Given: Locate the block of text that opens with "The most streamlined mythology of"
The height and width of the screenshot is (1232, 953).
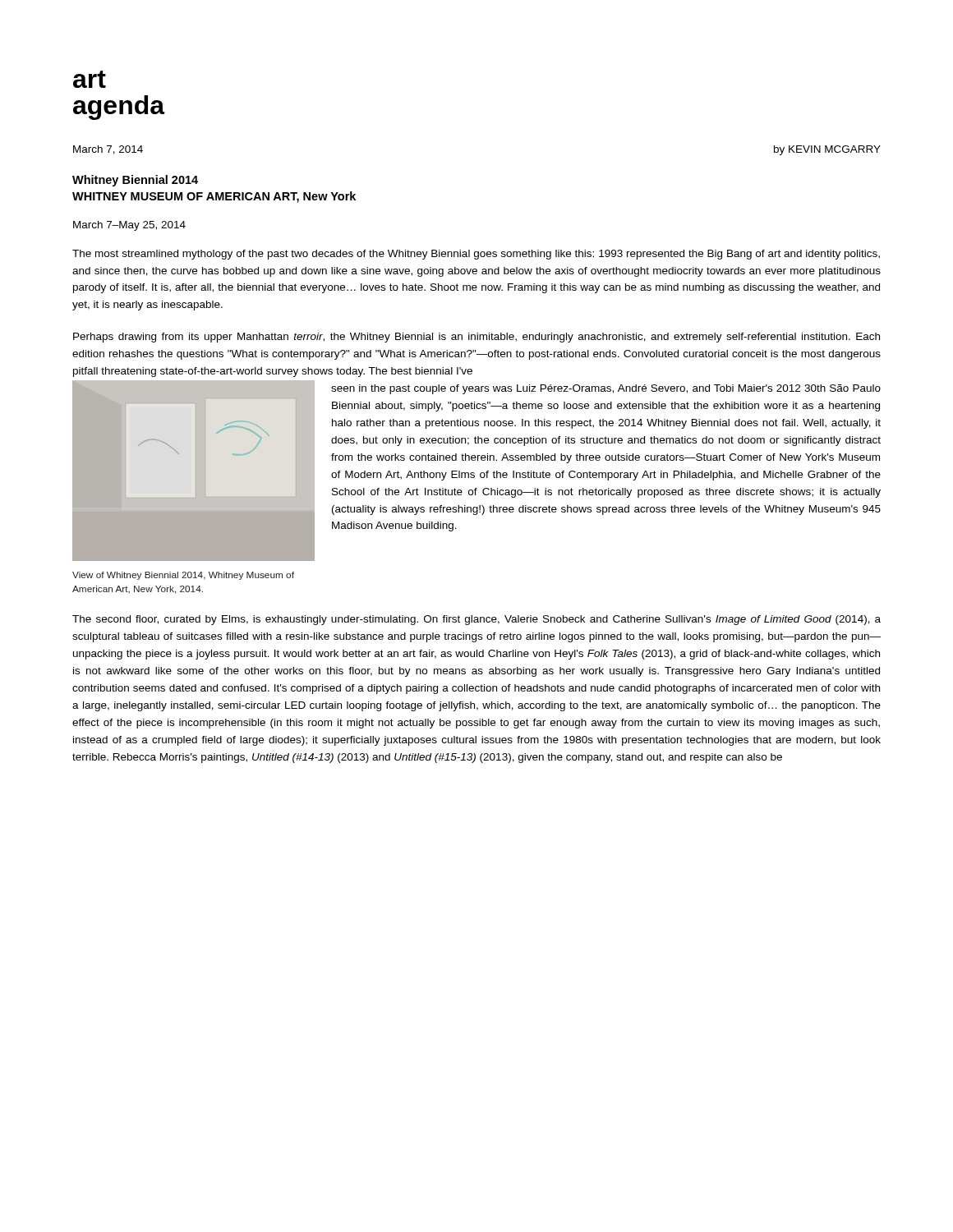Looking at the screenshot, I should pyautogui.click(x=476, y=279).
